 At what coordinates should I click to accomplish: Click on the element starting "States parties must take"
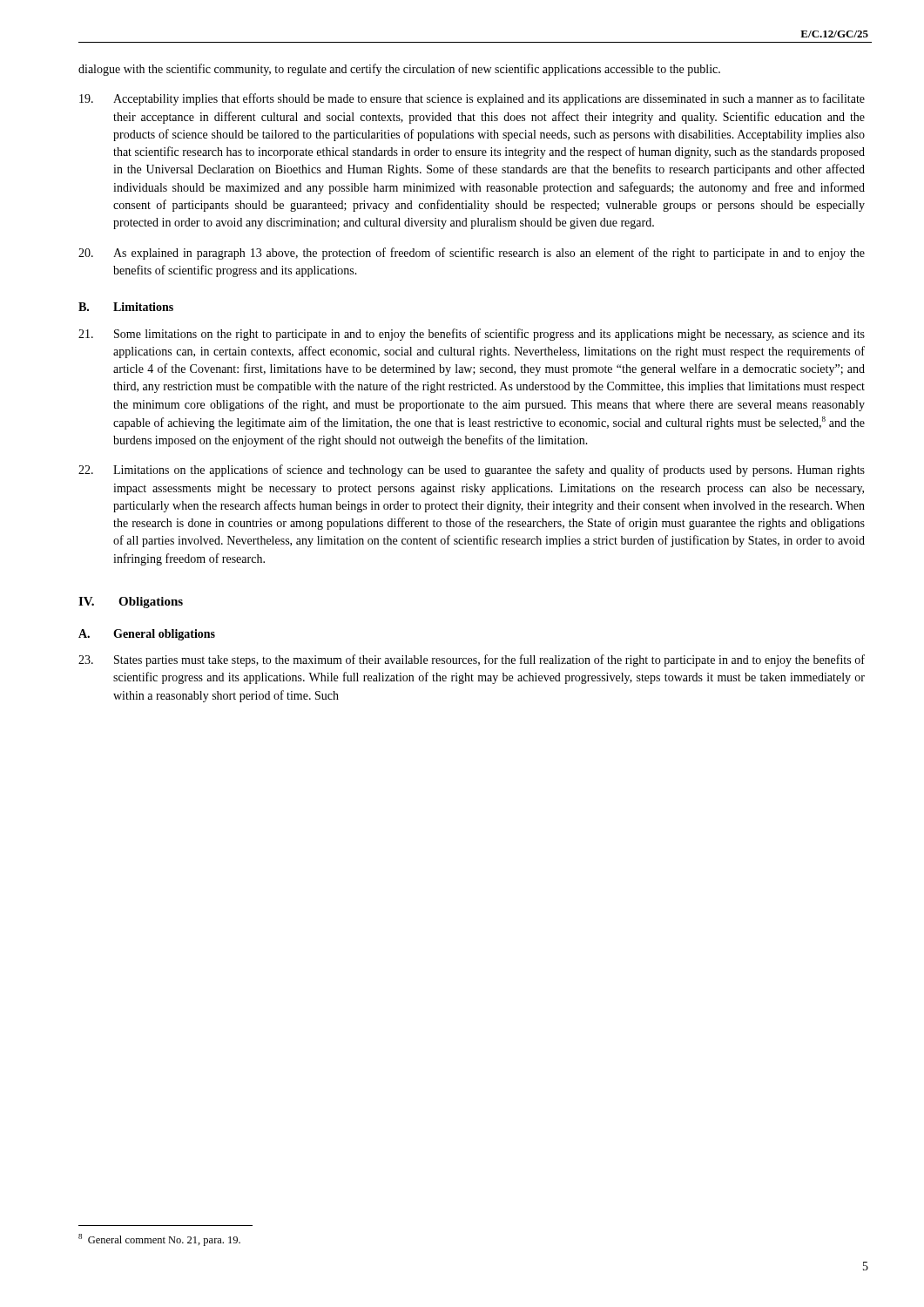click(472, 678)
